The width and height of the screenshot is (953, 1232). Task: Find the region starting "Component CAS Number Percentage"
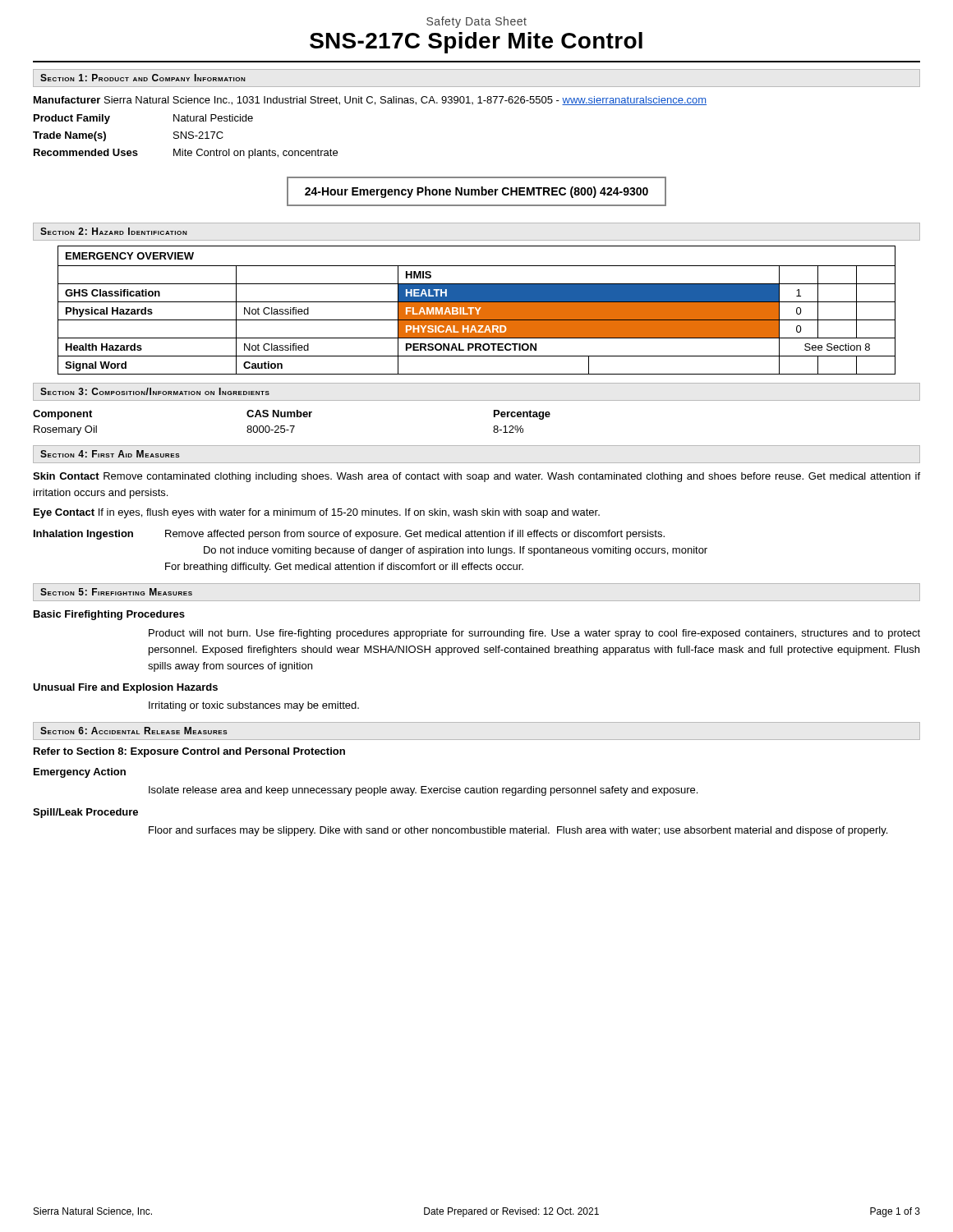(x=292, y=415)
